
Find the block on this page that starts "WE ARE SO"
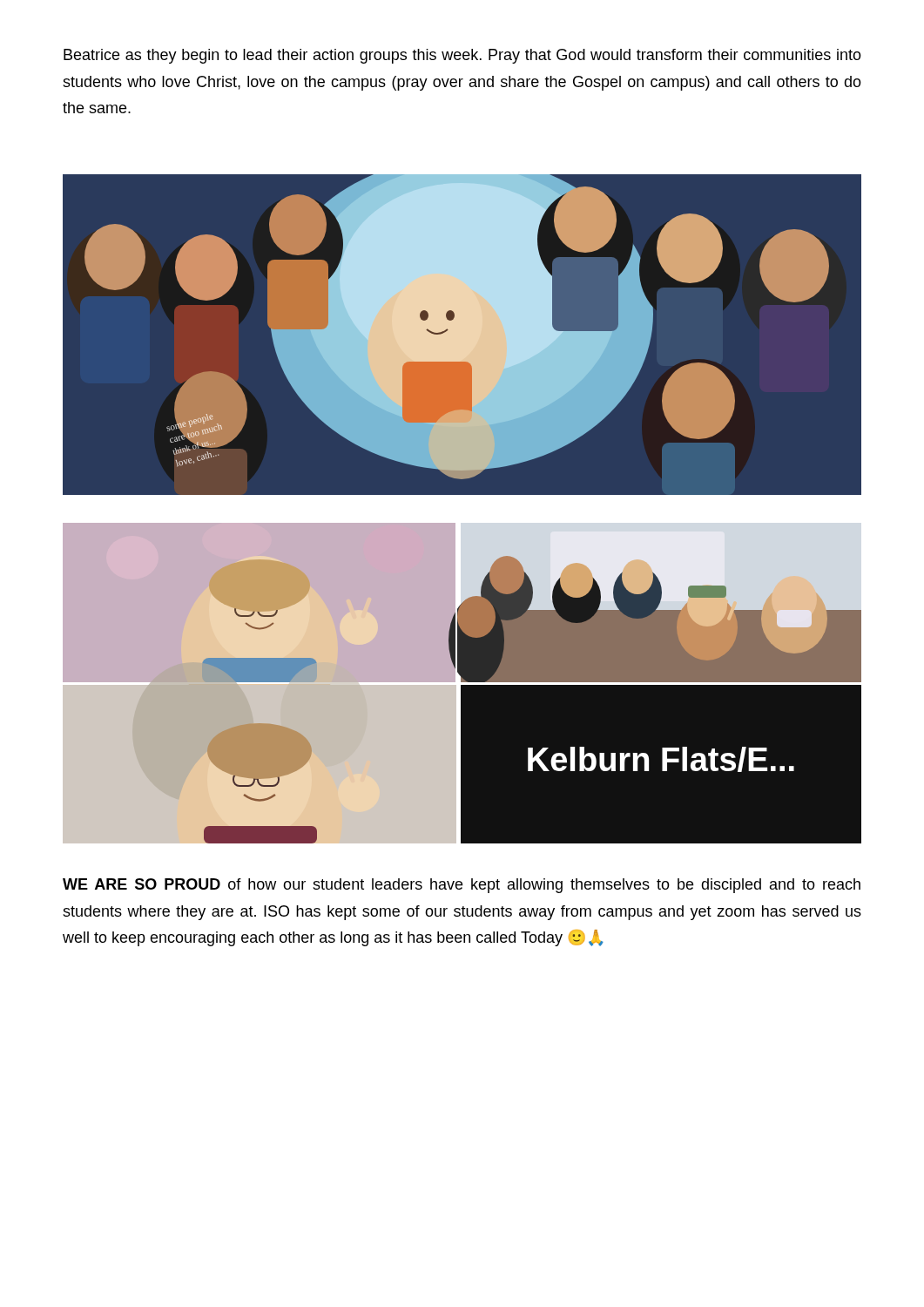click(x=462, y=911)
